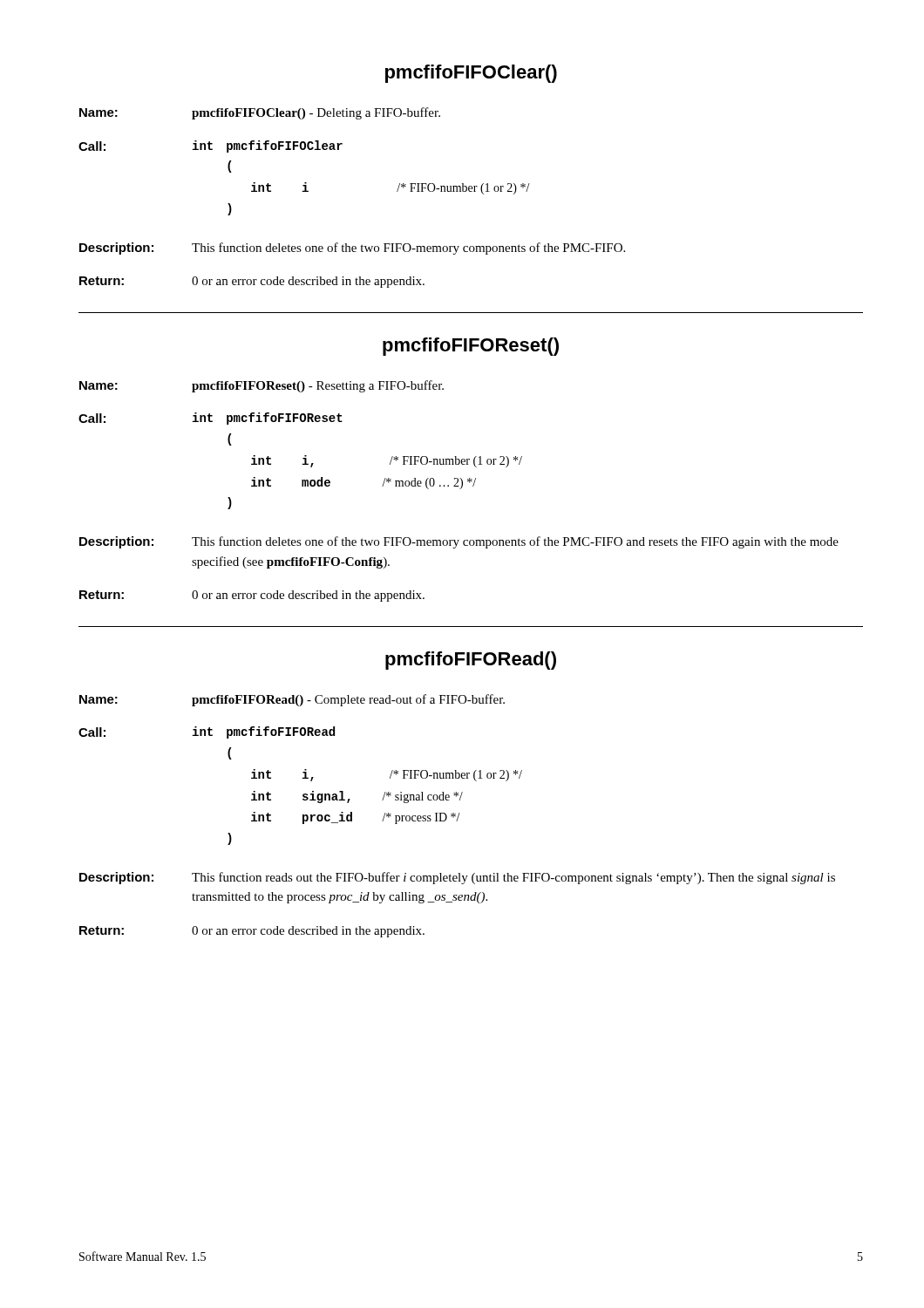Select the text that says "Name: pmcfifoFIFOReset() - Resetting a FIFO-buffer."
Screen dimensions: 1308x924
262,386
